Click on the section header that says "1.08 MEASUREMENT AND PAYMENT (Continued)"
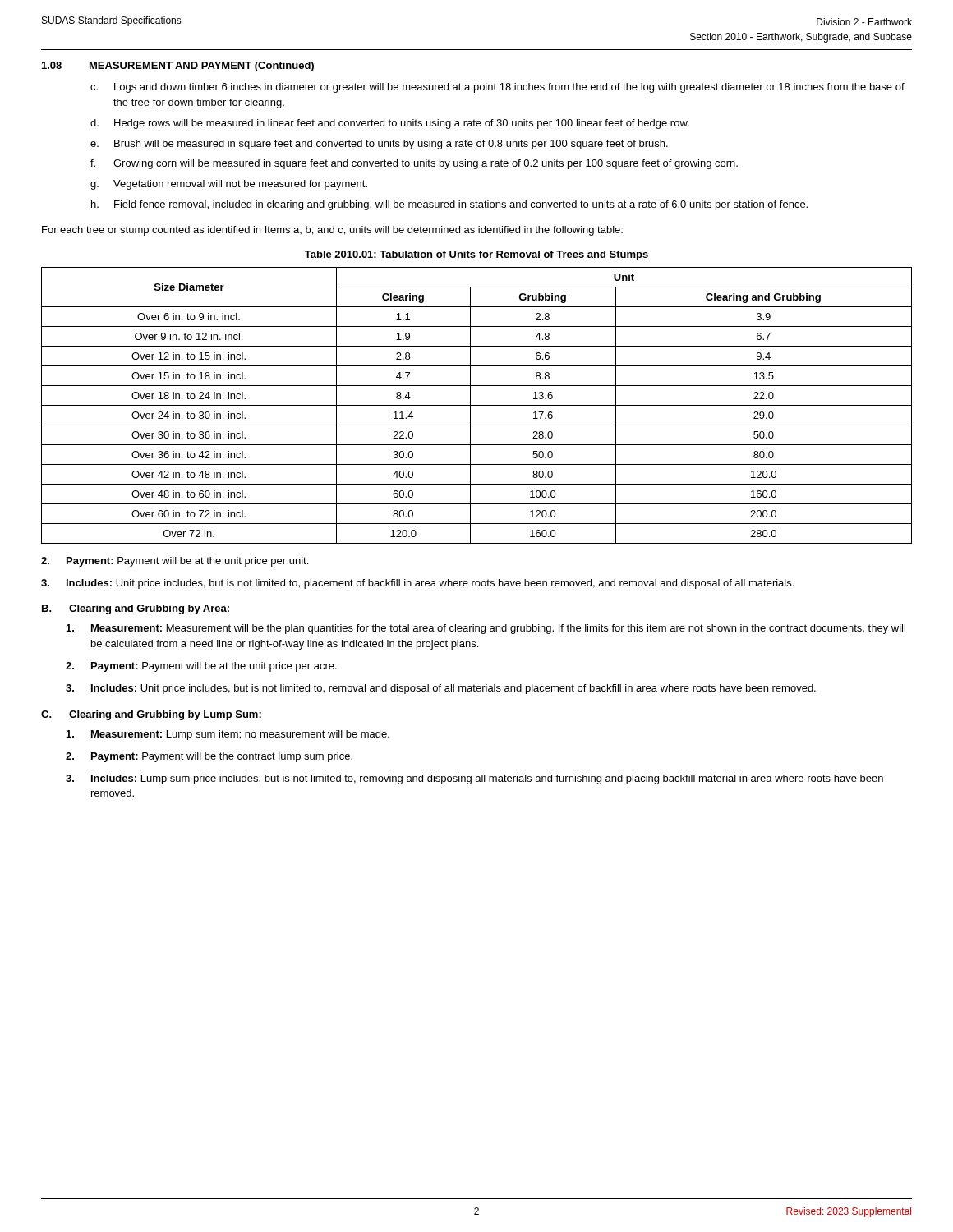The height and width of the screenshot is (1232, 953). point(178,65)
